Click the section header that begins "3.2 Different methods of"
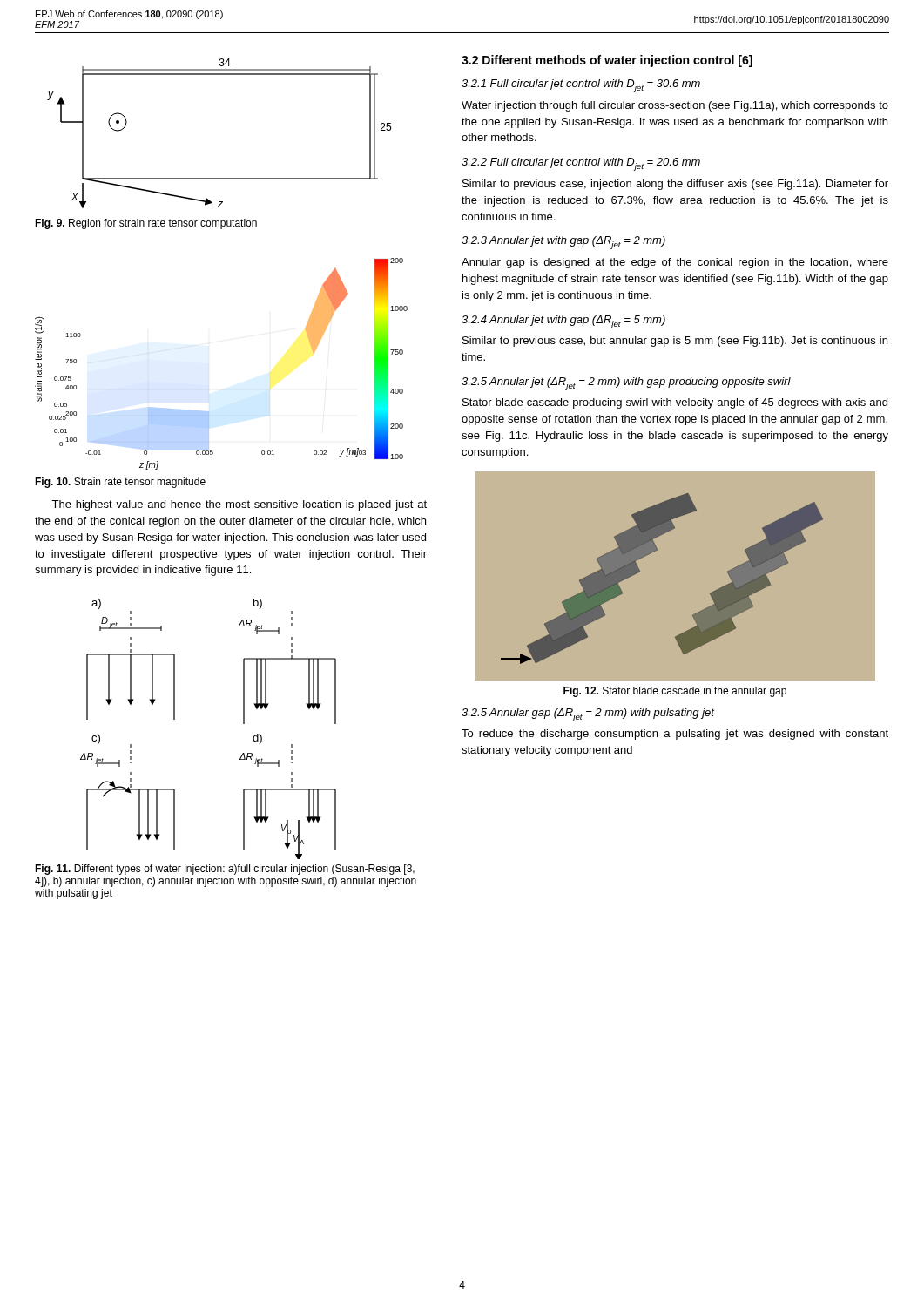924x1307 pixels. coord(607,60)
